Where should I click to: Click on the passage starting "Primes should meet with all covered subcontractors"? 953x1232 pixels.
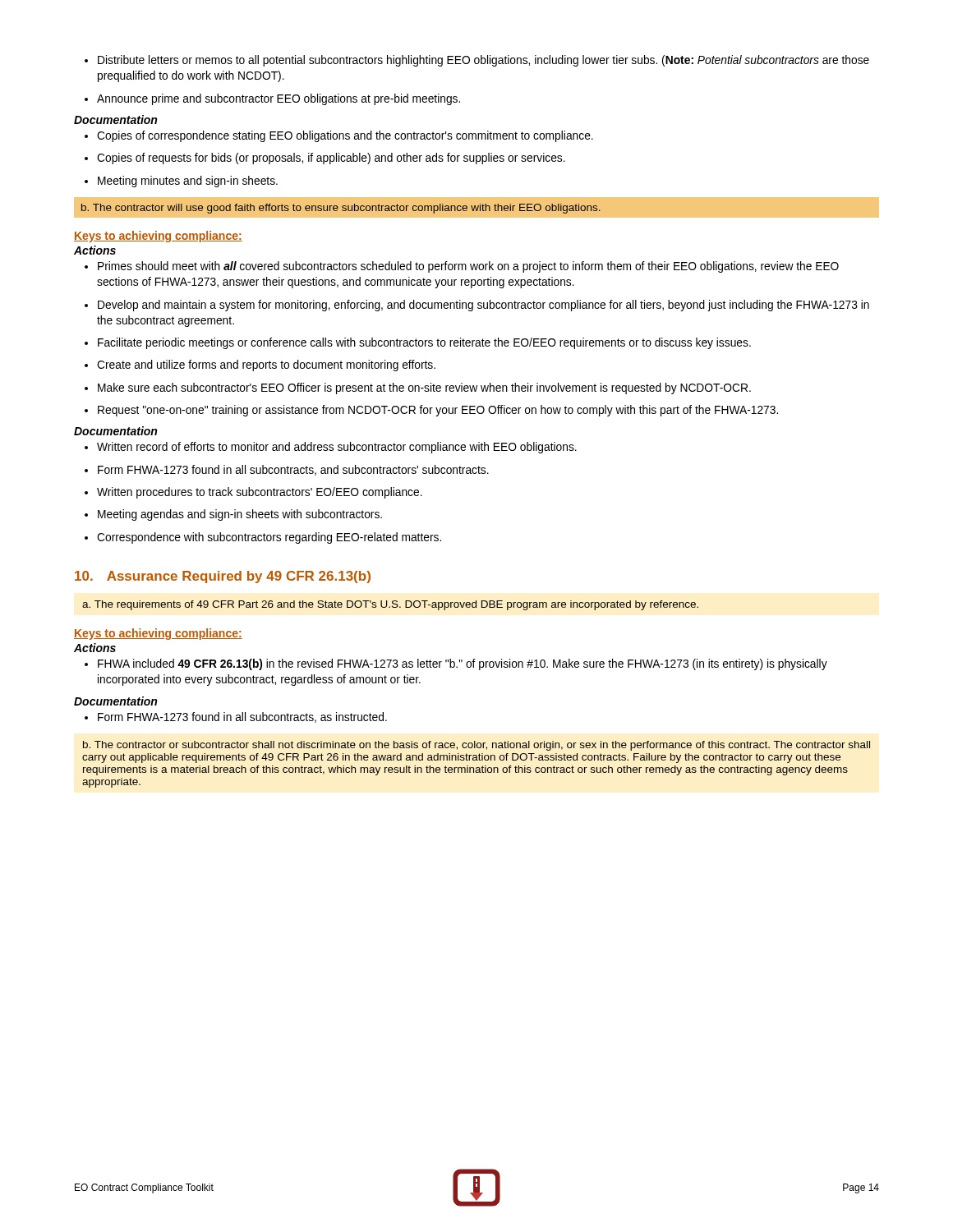[x=476, y=274]
